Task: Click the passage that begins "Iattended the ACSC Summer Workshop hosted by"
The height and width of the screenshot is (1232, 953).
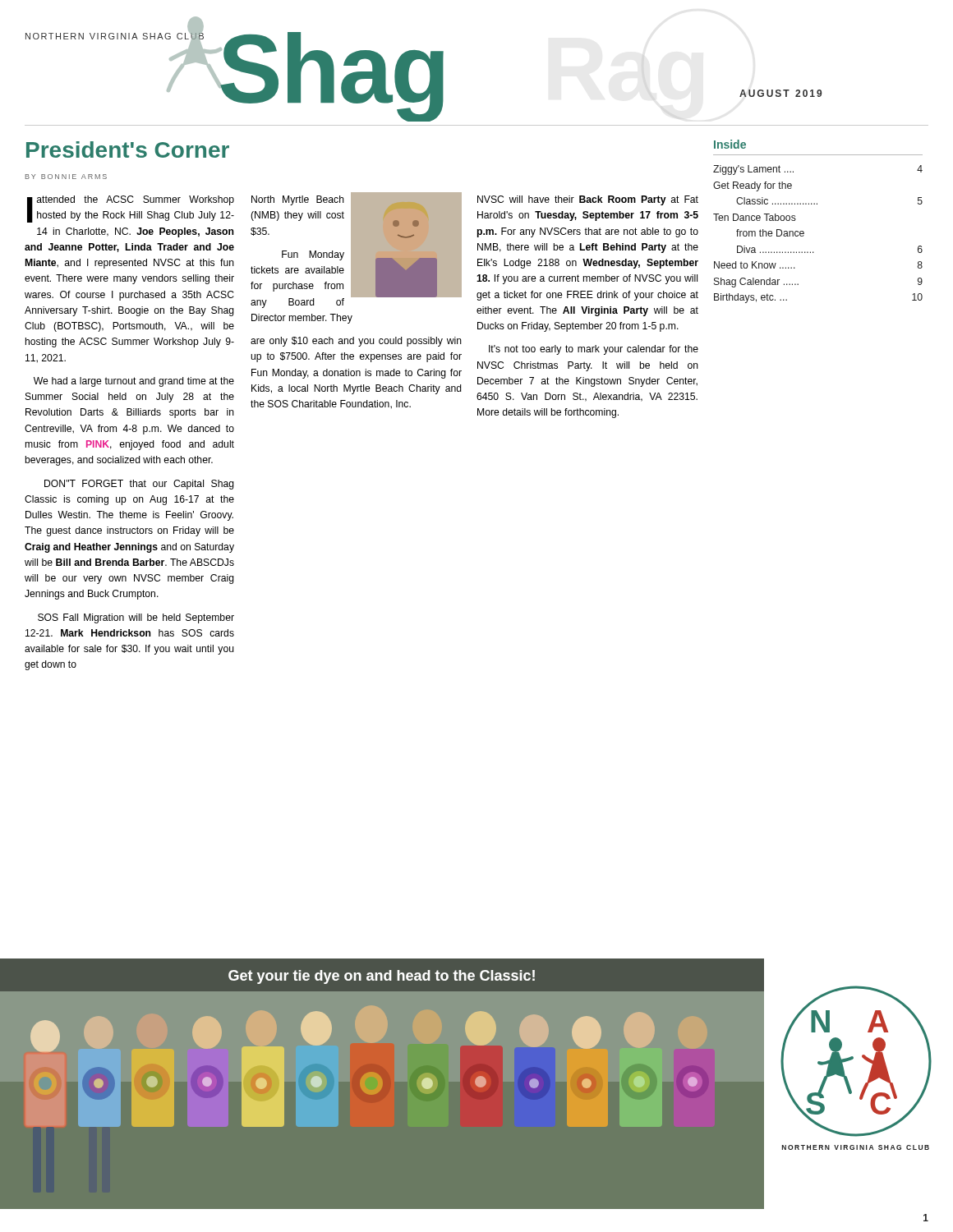Action: [x=129, y=433]
